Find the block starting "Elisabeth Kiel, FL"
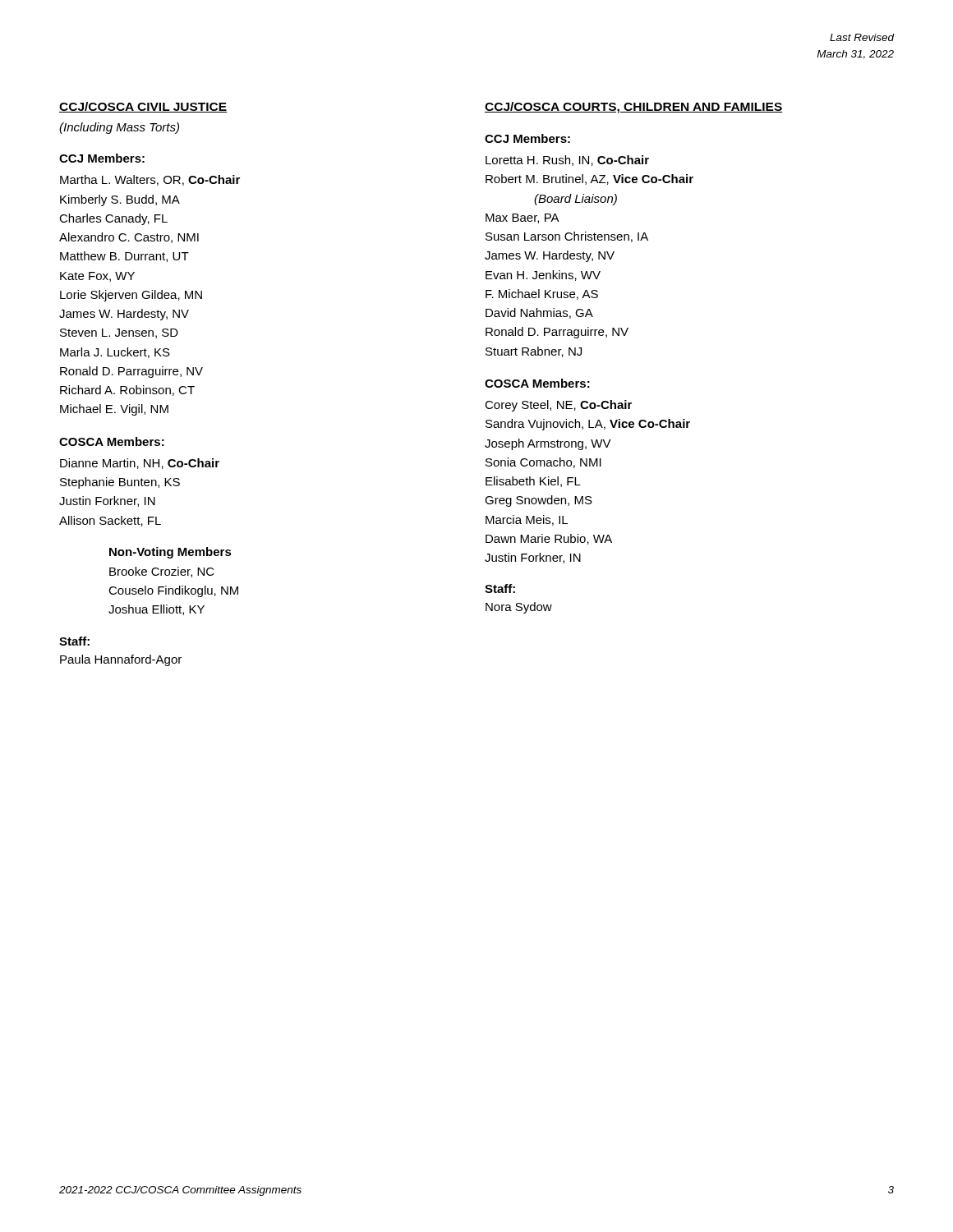953x1232 pixels. 533,481
